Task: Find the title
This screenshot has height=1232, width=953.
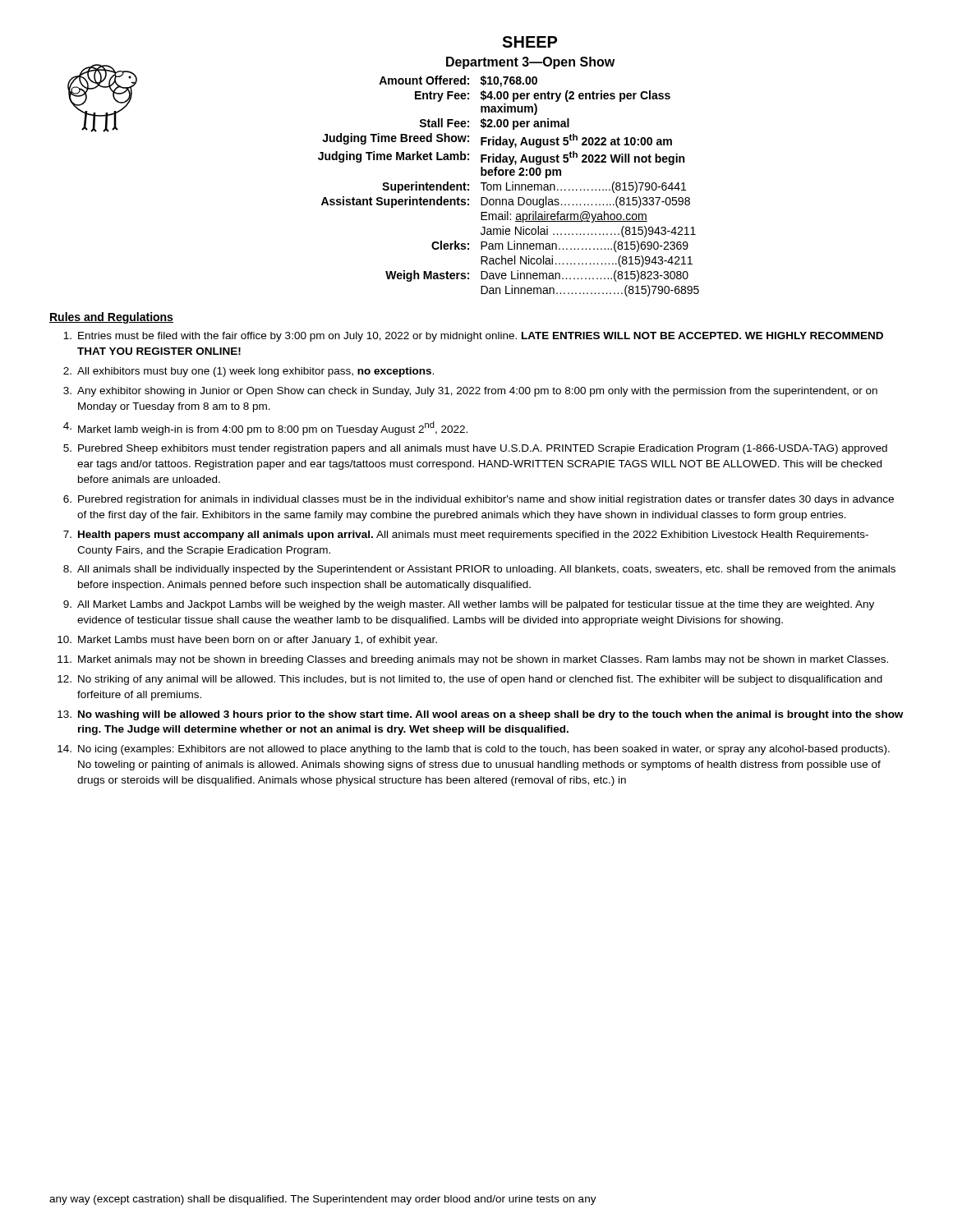Action: tap(530, 42)
